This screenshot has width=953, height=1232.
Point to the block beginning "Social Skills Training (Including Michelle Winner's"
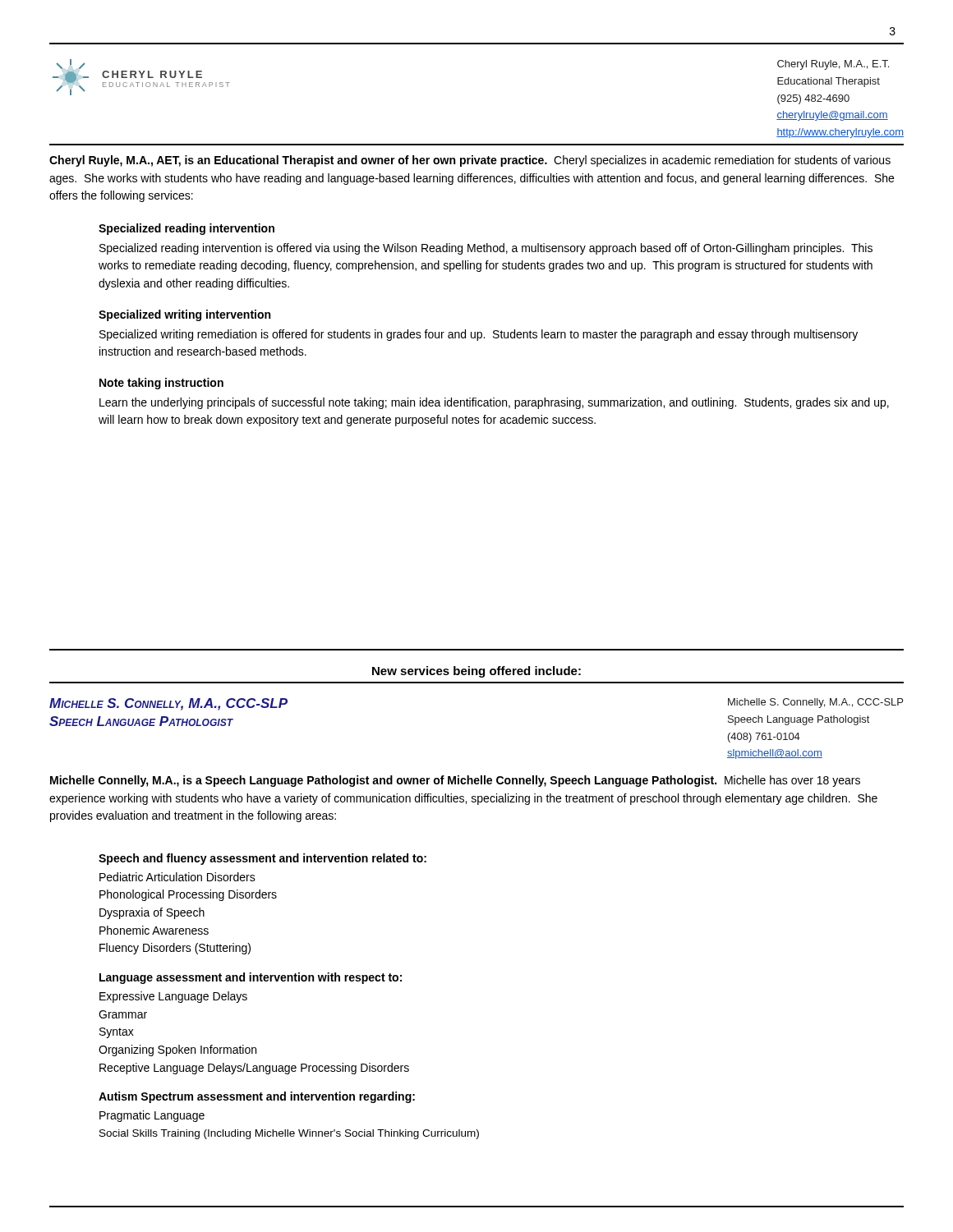click(289, 1133)
